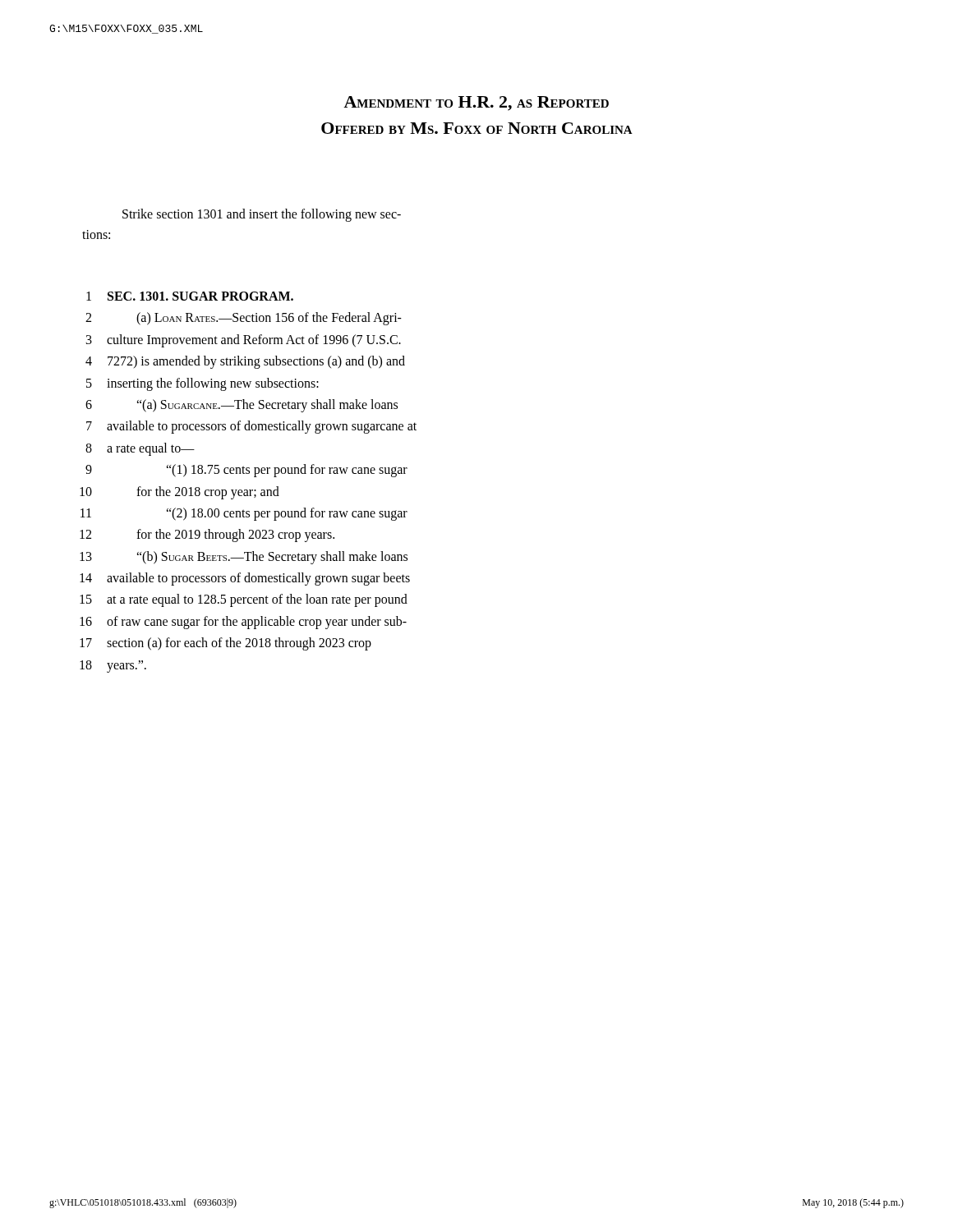Point to the text starting "16 of raw"
The width and height of the screenshot is (953, 1232).
coord(243,623)
